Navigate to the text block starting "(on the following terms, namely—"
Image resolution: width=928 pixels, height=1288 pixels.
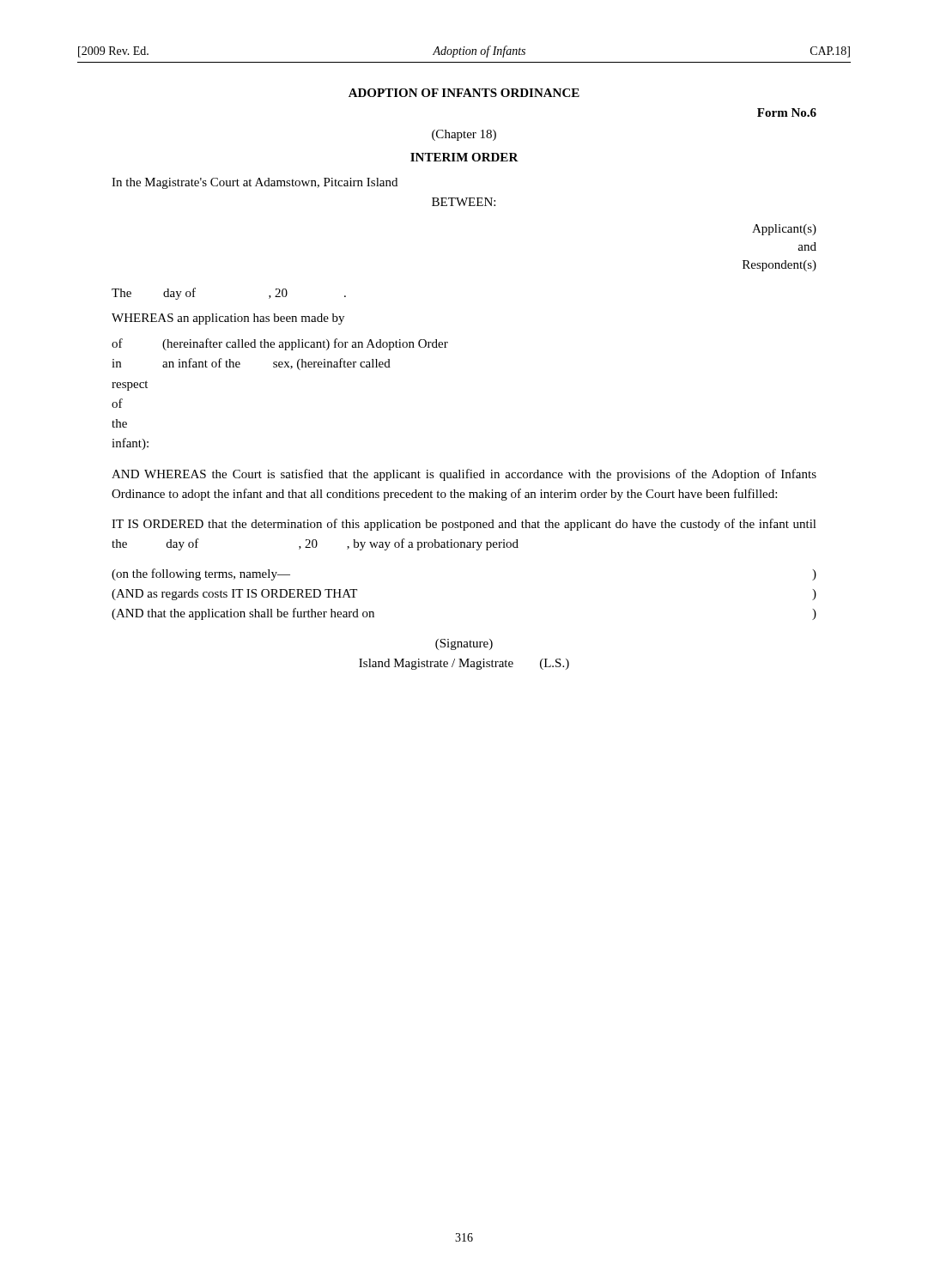click(x=199, y=574)
